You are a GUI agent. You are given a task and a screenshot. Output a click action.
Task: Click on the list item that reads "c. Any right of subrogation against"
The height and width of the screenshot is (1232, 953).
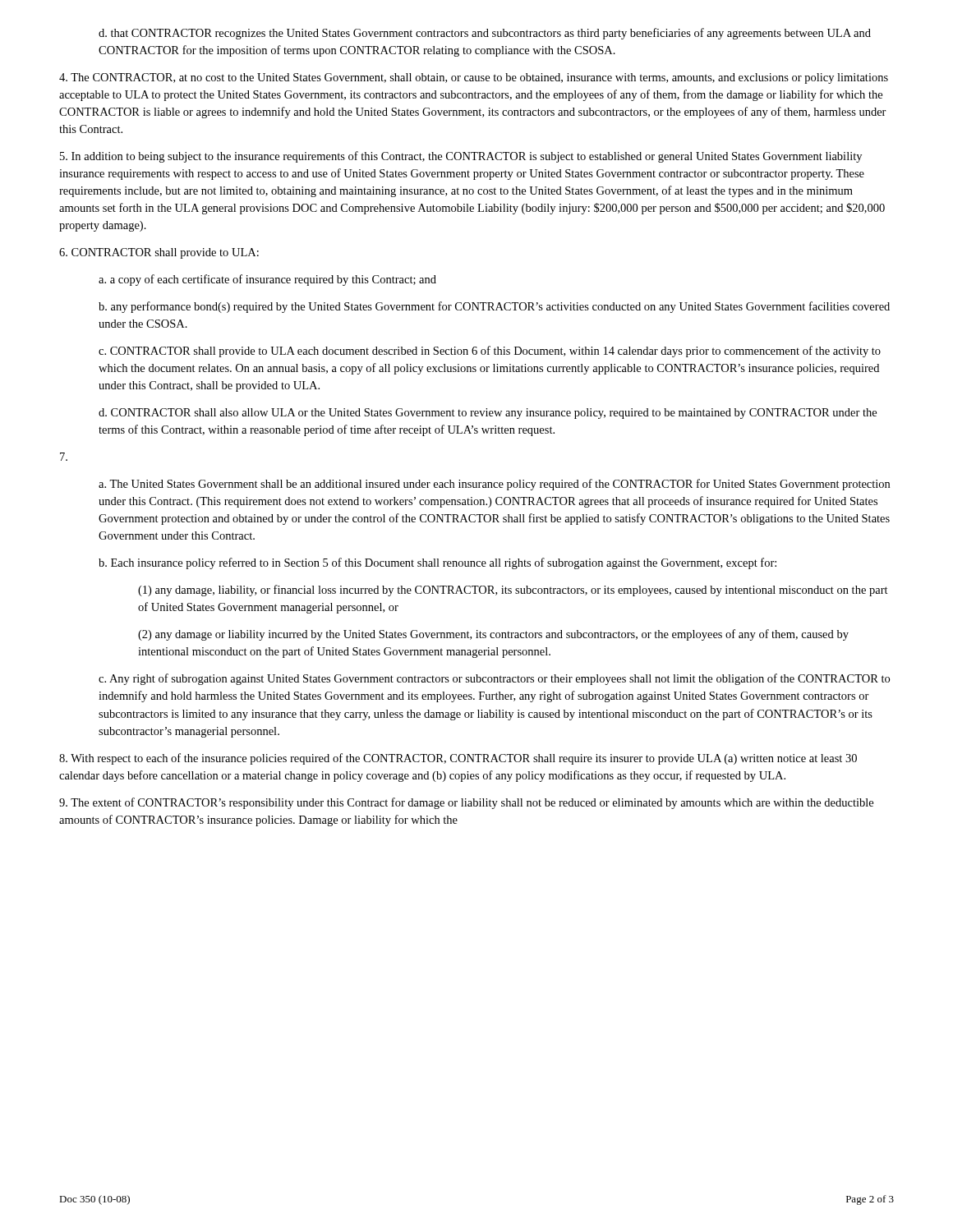point(496,705)
